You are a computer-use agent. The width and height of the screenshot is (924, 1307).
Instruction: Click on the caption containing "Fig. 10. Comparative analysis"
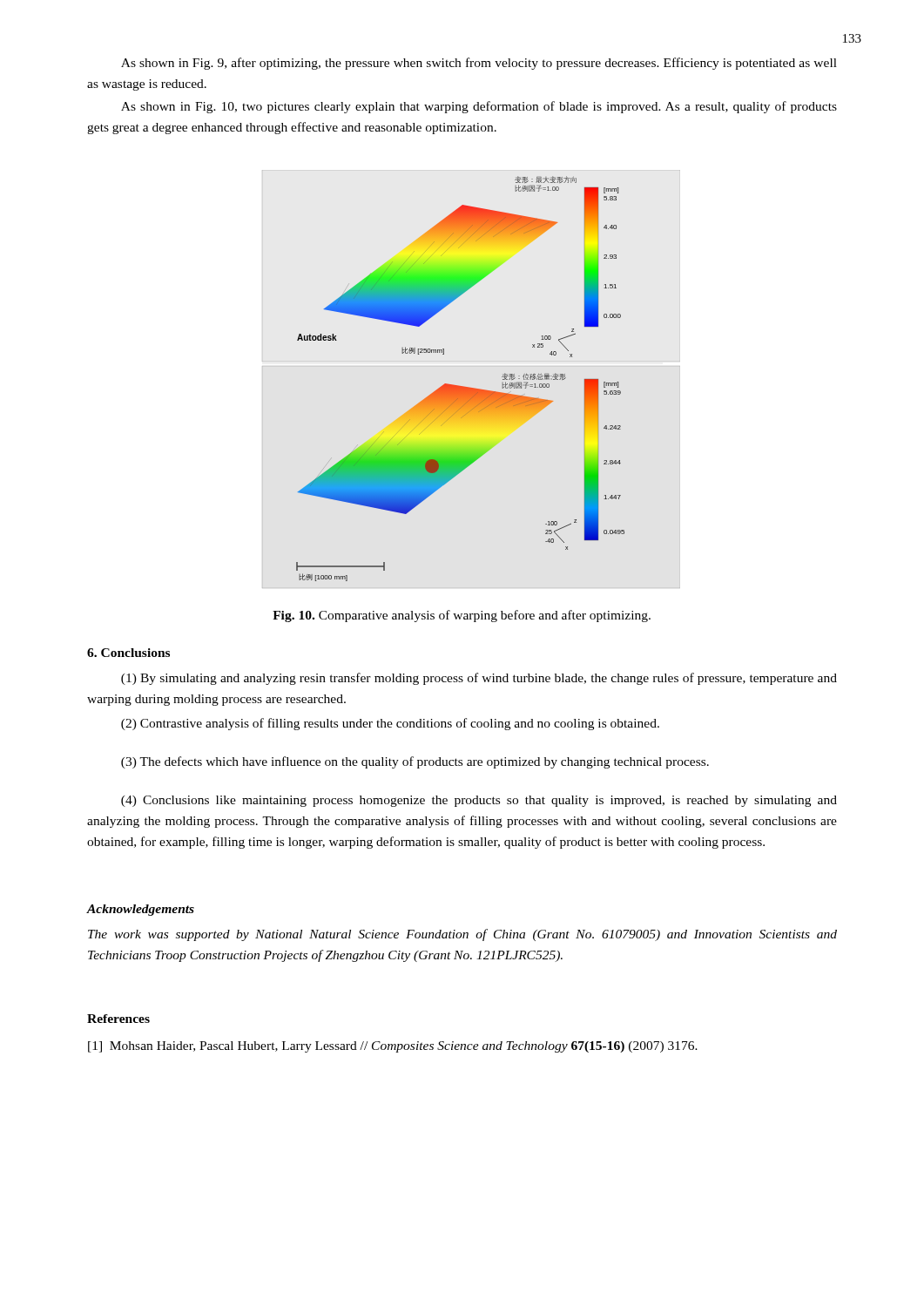[462, 615]
